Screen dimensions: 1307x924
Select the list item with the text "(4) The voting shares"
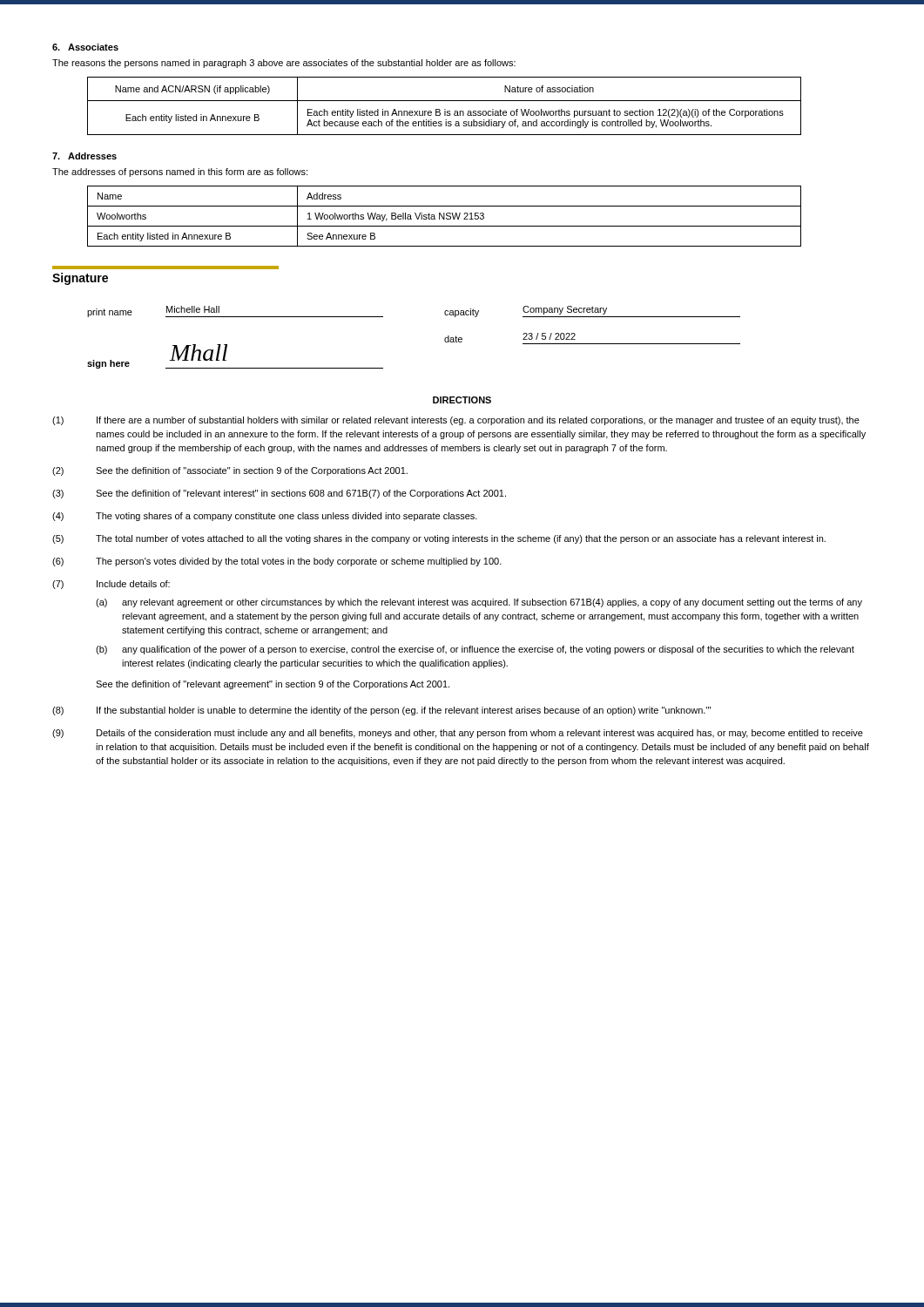tap(462, 516)
